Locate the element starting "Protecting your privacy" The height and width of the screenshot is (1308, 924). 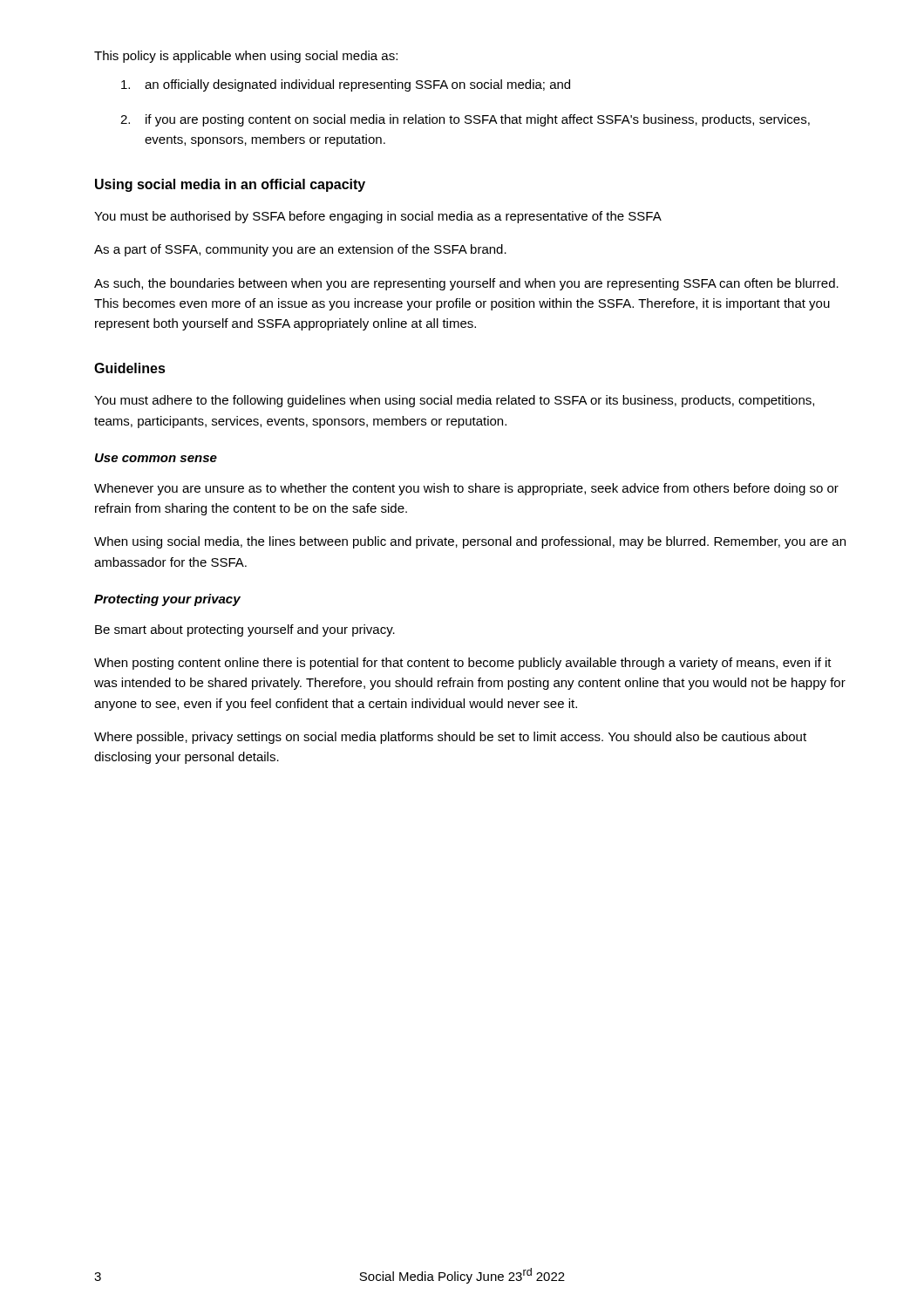tap(167, 600)
